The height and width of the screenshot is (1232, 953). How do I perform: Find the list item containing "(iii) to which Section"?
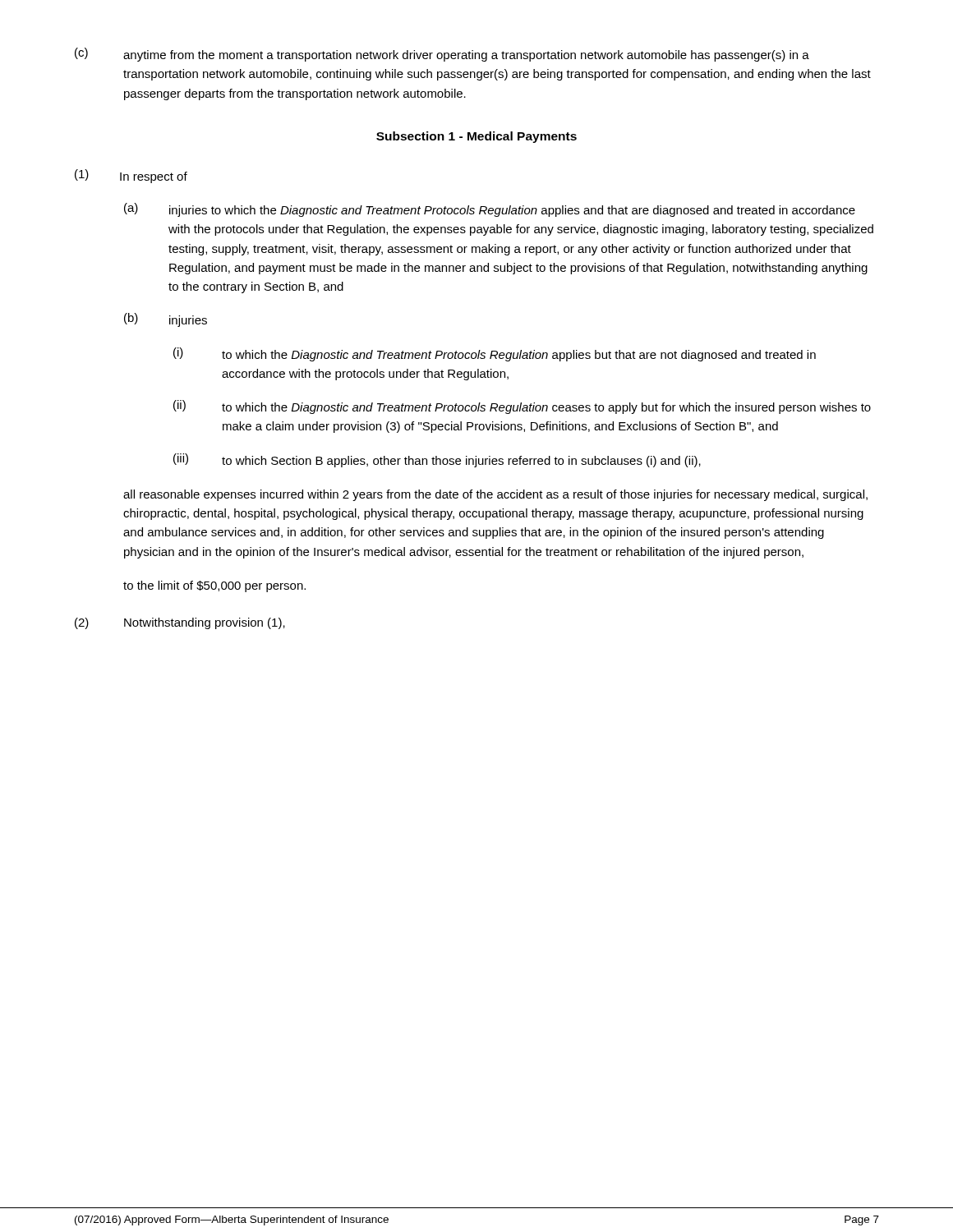526,460
